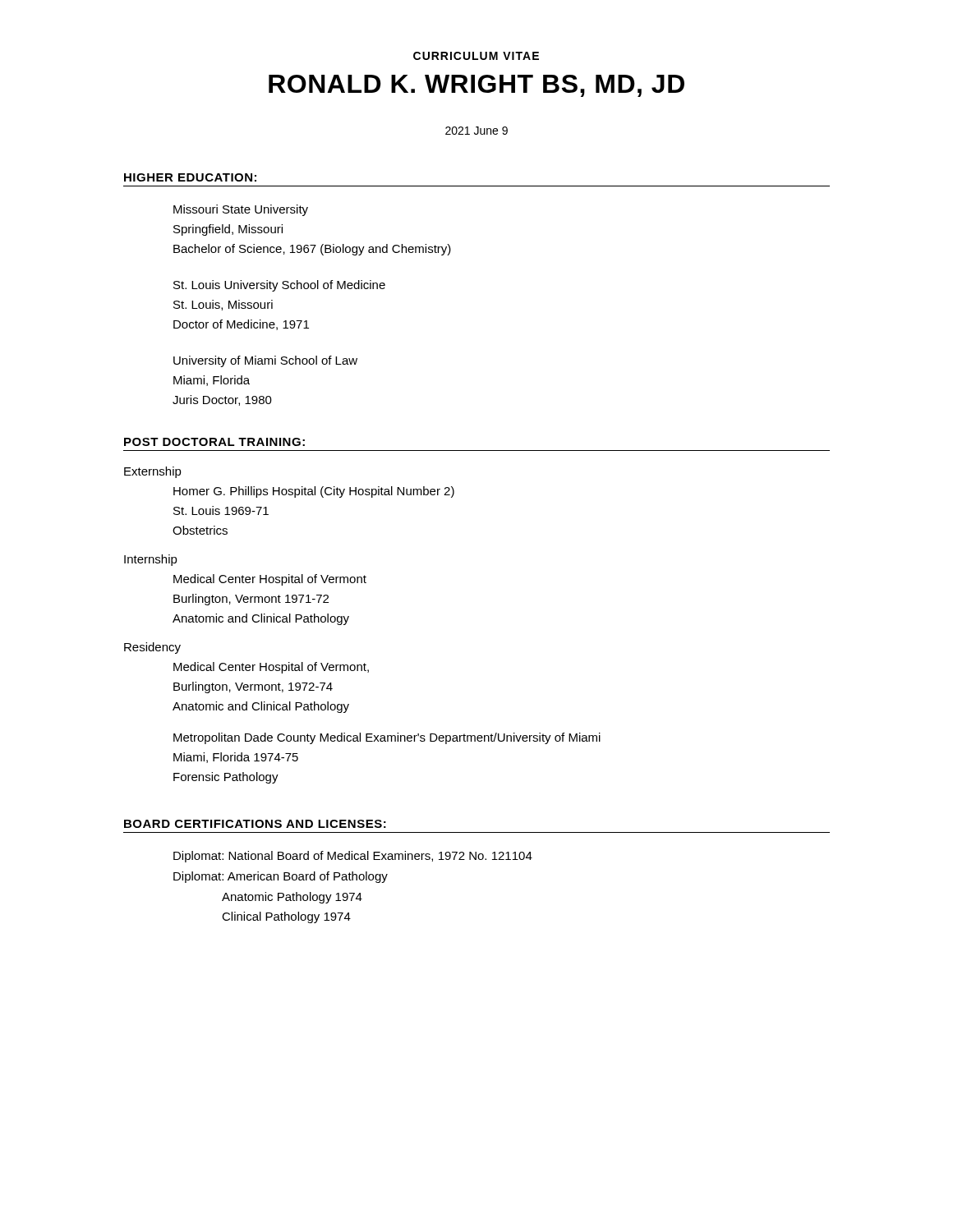The width and height of the screenshot is (953, 1232).
Task: Navigate to the block starting "2021 June 9"
Action: pyautogui.click(x=476, y=131)
